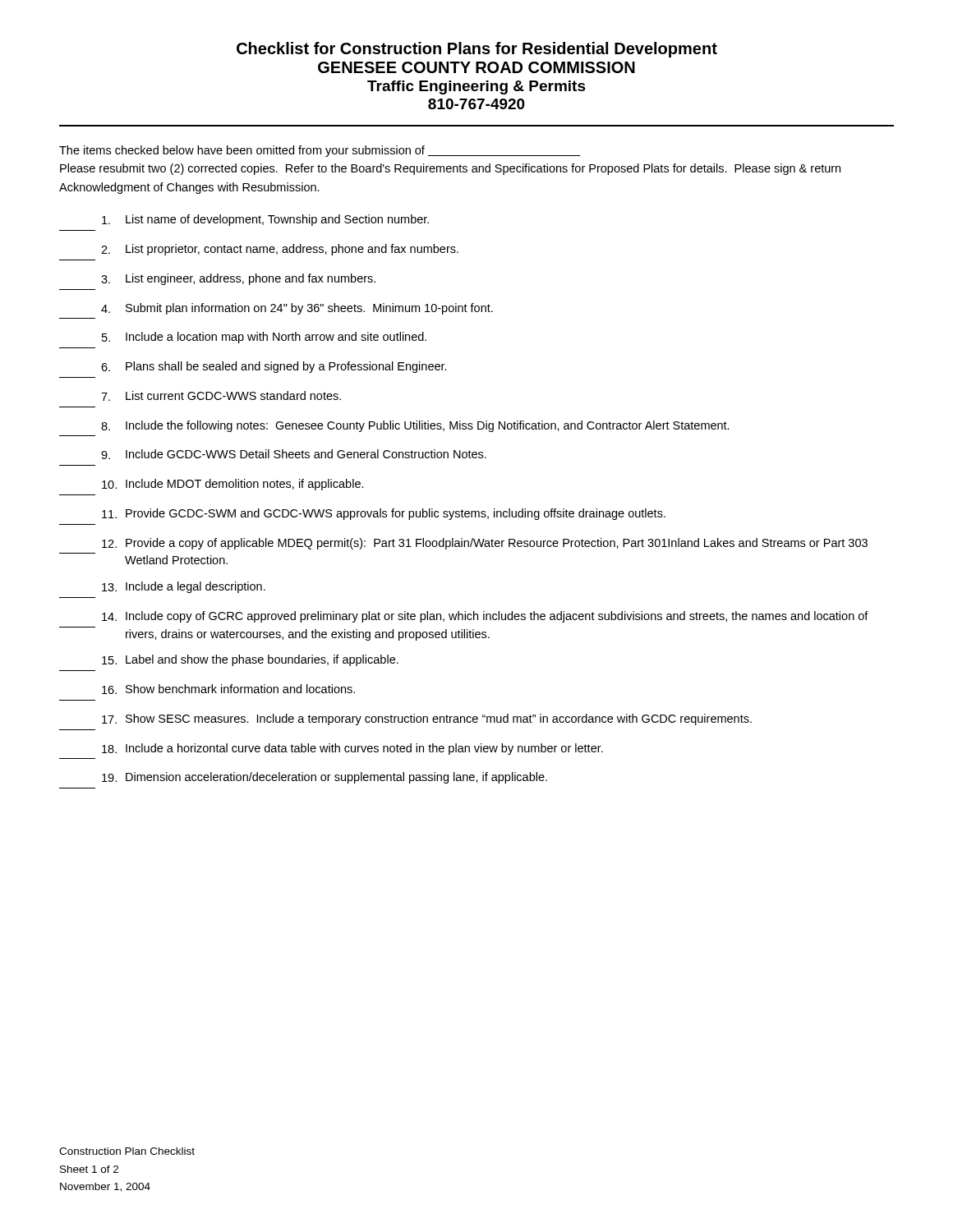Select the region starting "3. List engineer, address, phone and fax"
Image resolution: width=953 pixels, height=1232 pixels.
pyautogui.click(x=238, y=279)
